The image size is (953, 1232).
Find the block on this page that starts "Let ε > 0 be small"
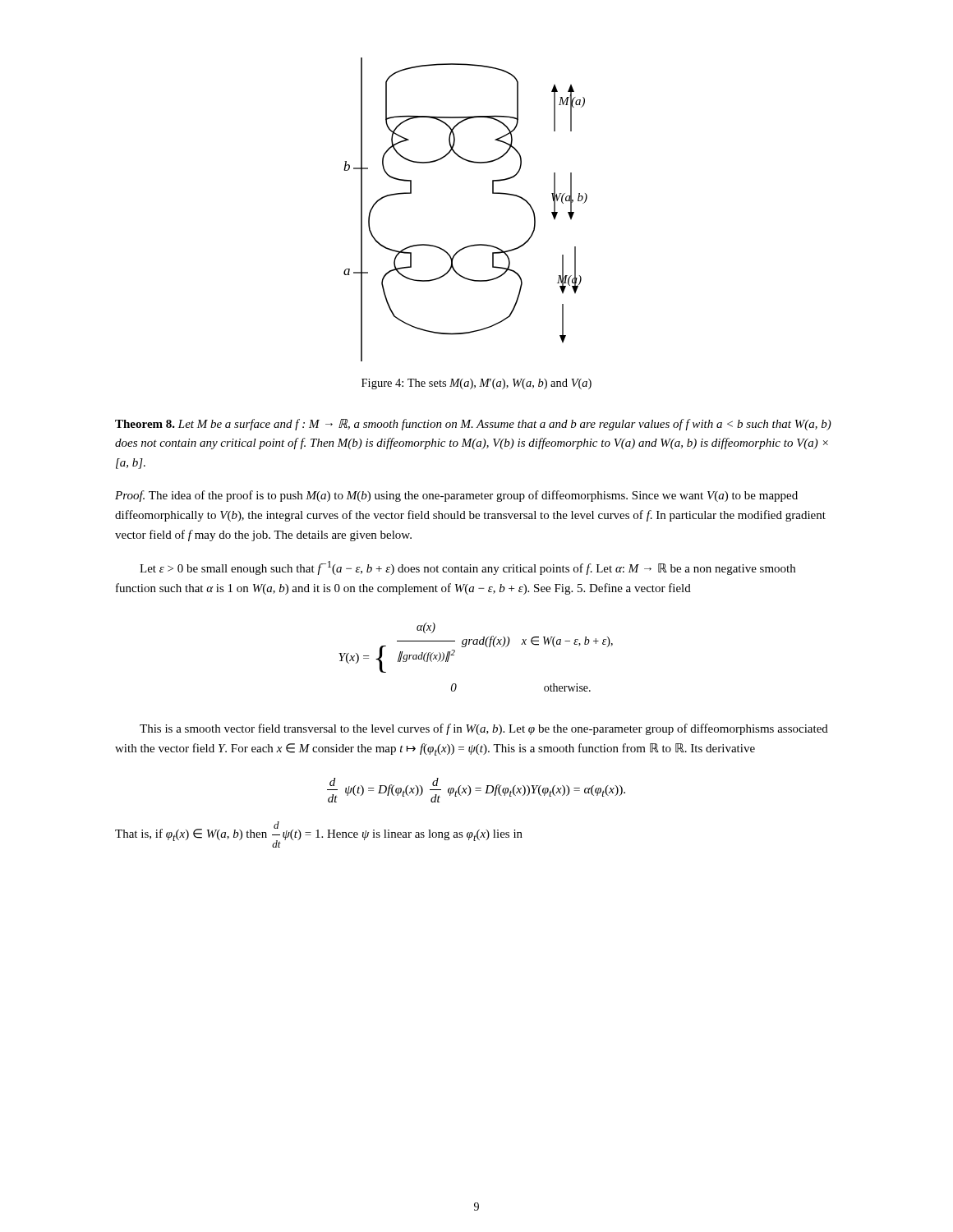pos(476,577)
